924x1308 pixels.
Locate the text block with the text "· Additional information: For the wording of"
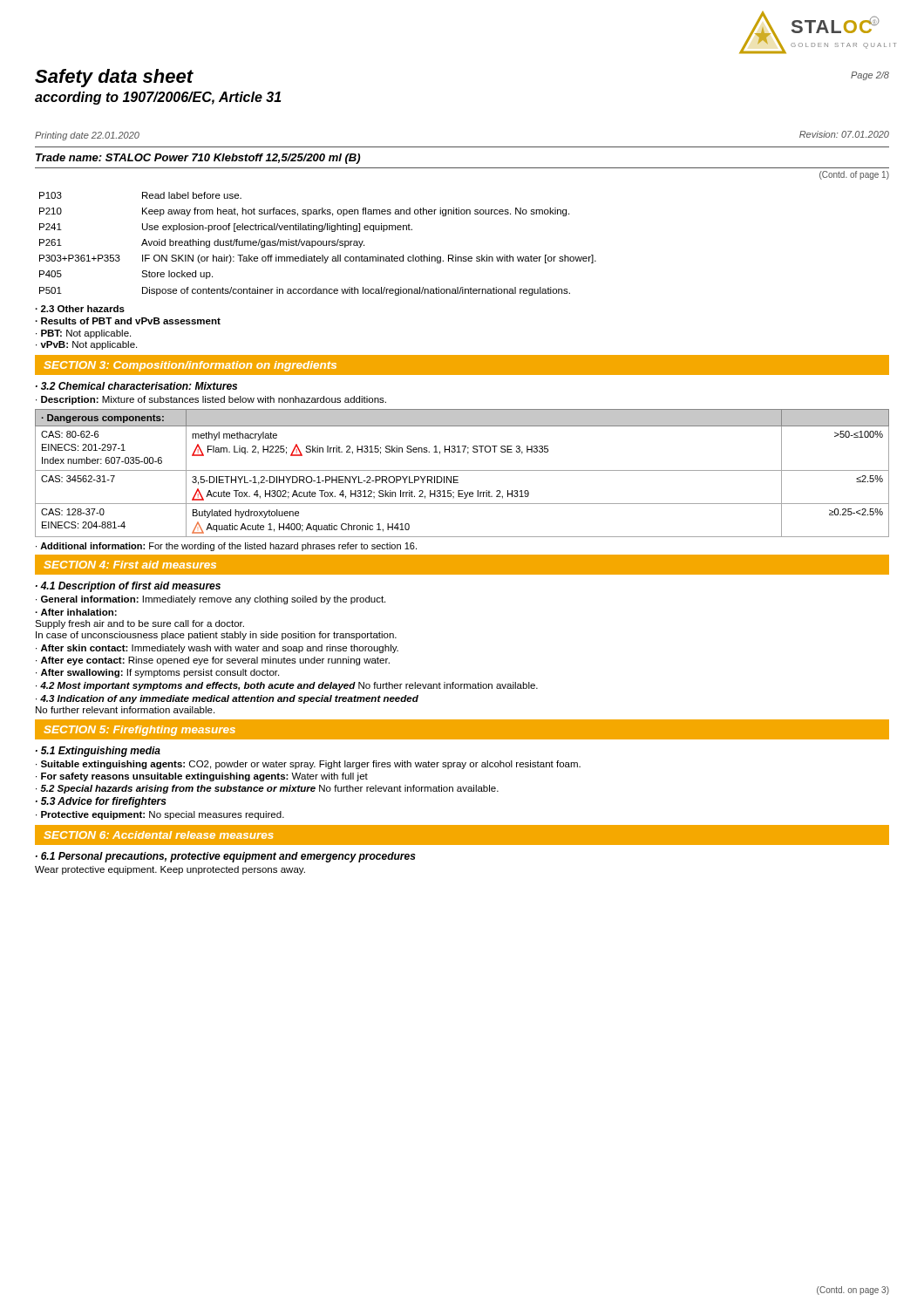pos(226,546)
